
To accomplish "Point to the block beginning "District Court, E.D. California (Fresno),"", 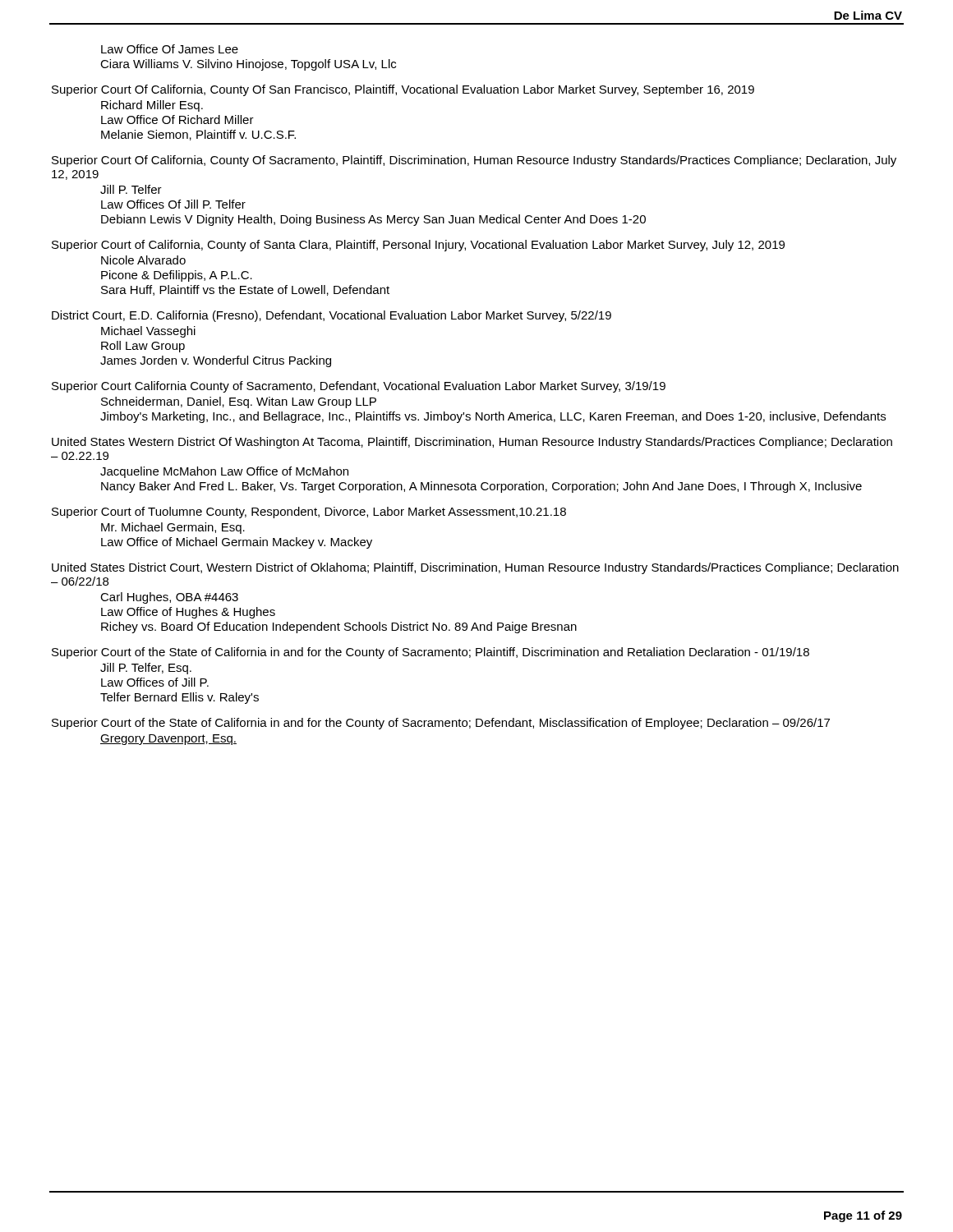I will (x=331, y=316).
